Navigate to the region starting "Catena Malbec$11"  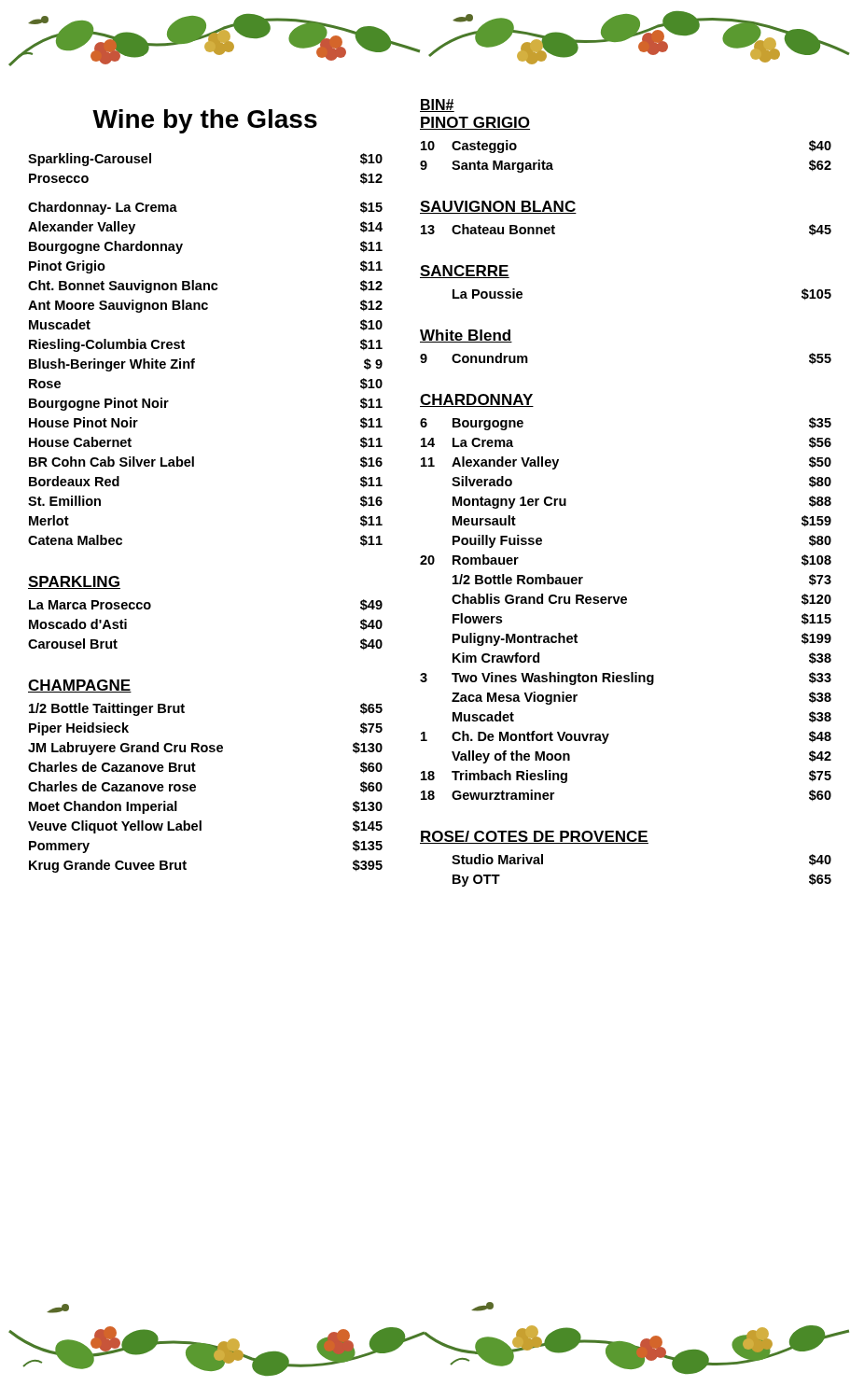(82, 540)
